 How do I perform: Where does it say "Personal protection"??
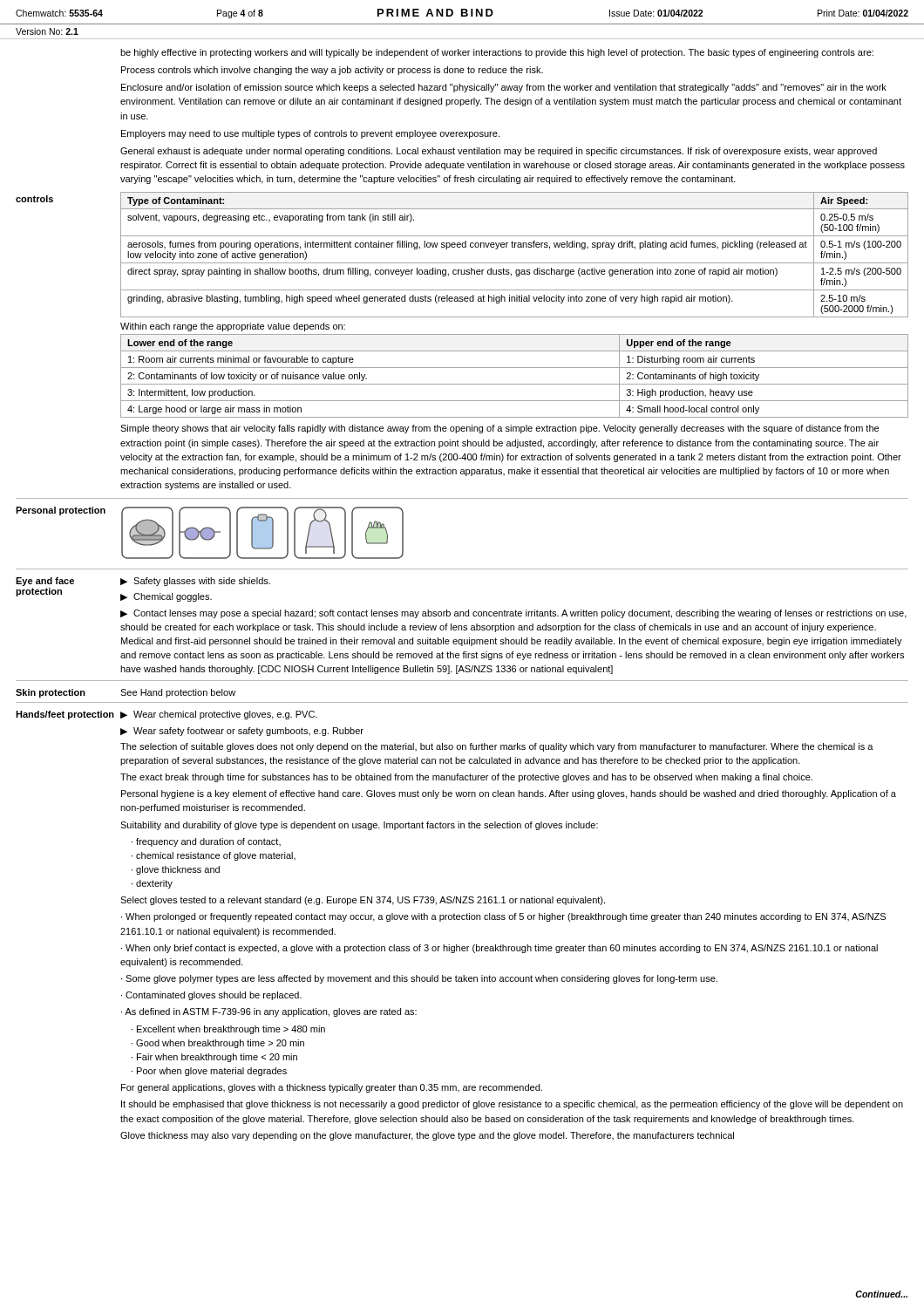point(61,510)
